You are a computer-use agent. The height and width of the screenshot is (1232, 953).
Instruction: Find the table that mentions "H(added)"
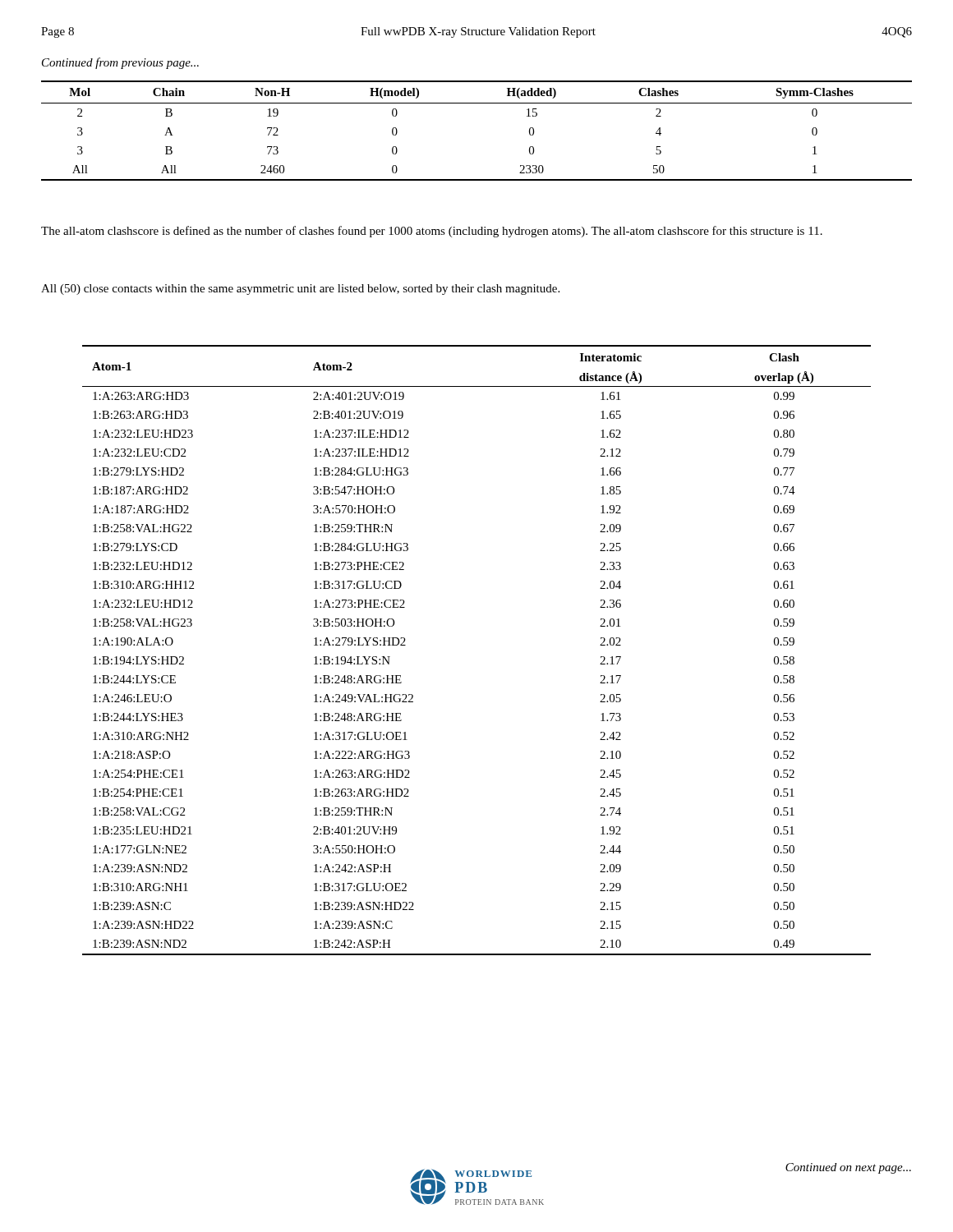476,131
